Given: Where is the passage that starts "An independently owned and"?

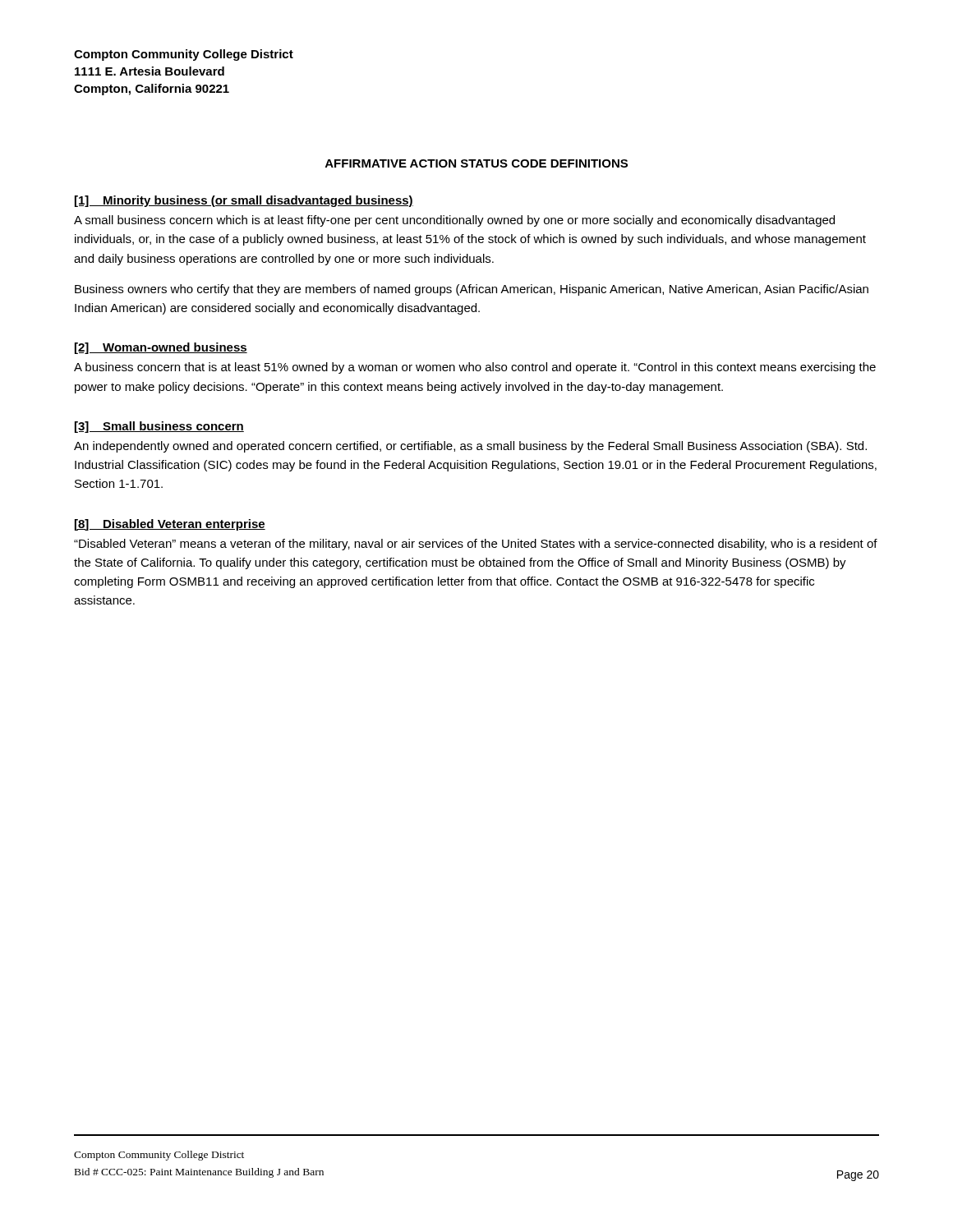Looking at the screenshot, I should 476,464.
